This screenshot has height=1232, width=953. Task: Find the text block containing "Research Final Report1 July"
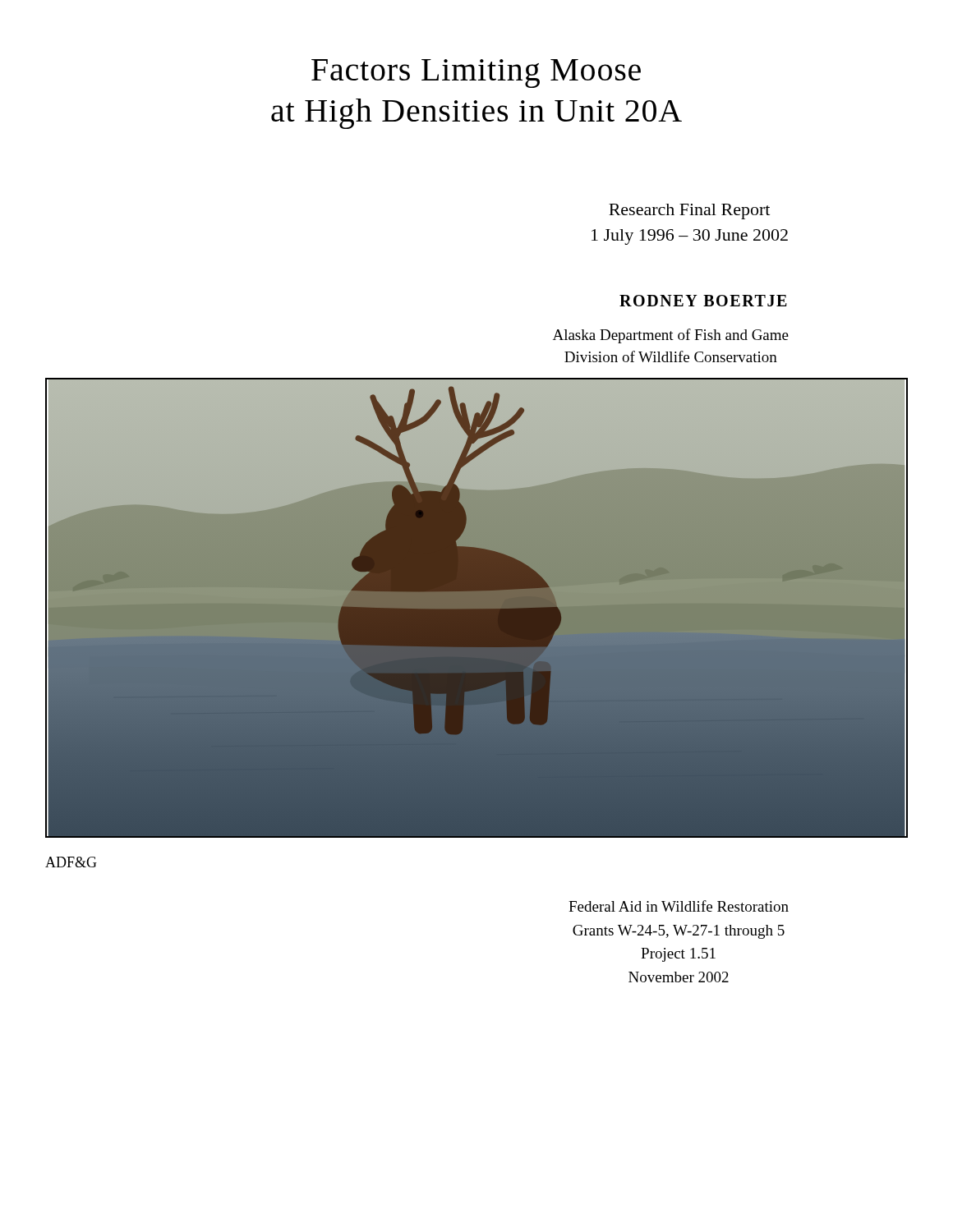689,222
